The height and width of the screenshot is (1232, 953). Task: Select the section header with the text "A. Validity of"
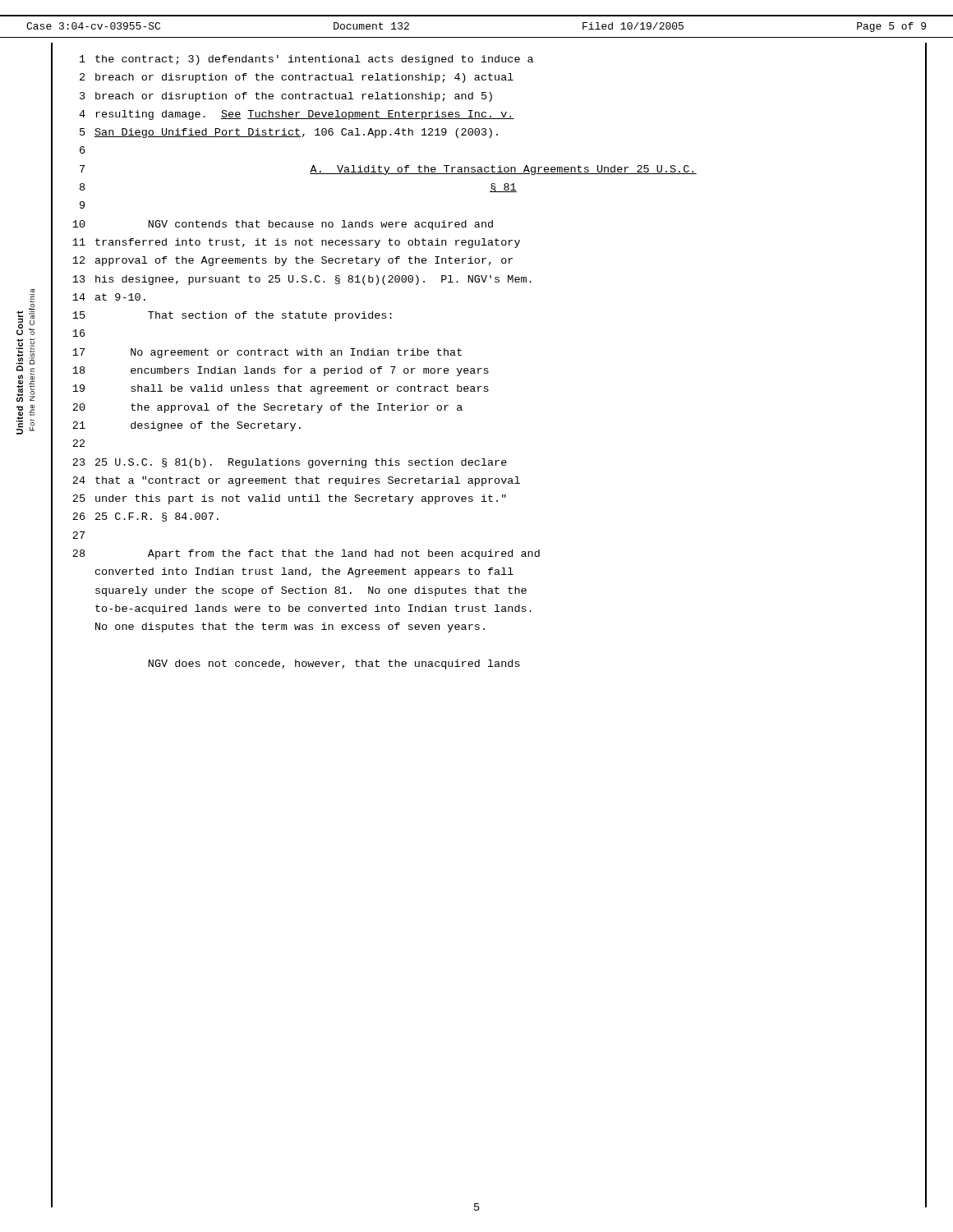503,179
